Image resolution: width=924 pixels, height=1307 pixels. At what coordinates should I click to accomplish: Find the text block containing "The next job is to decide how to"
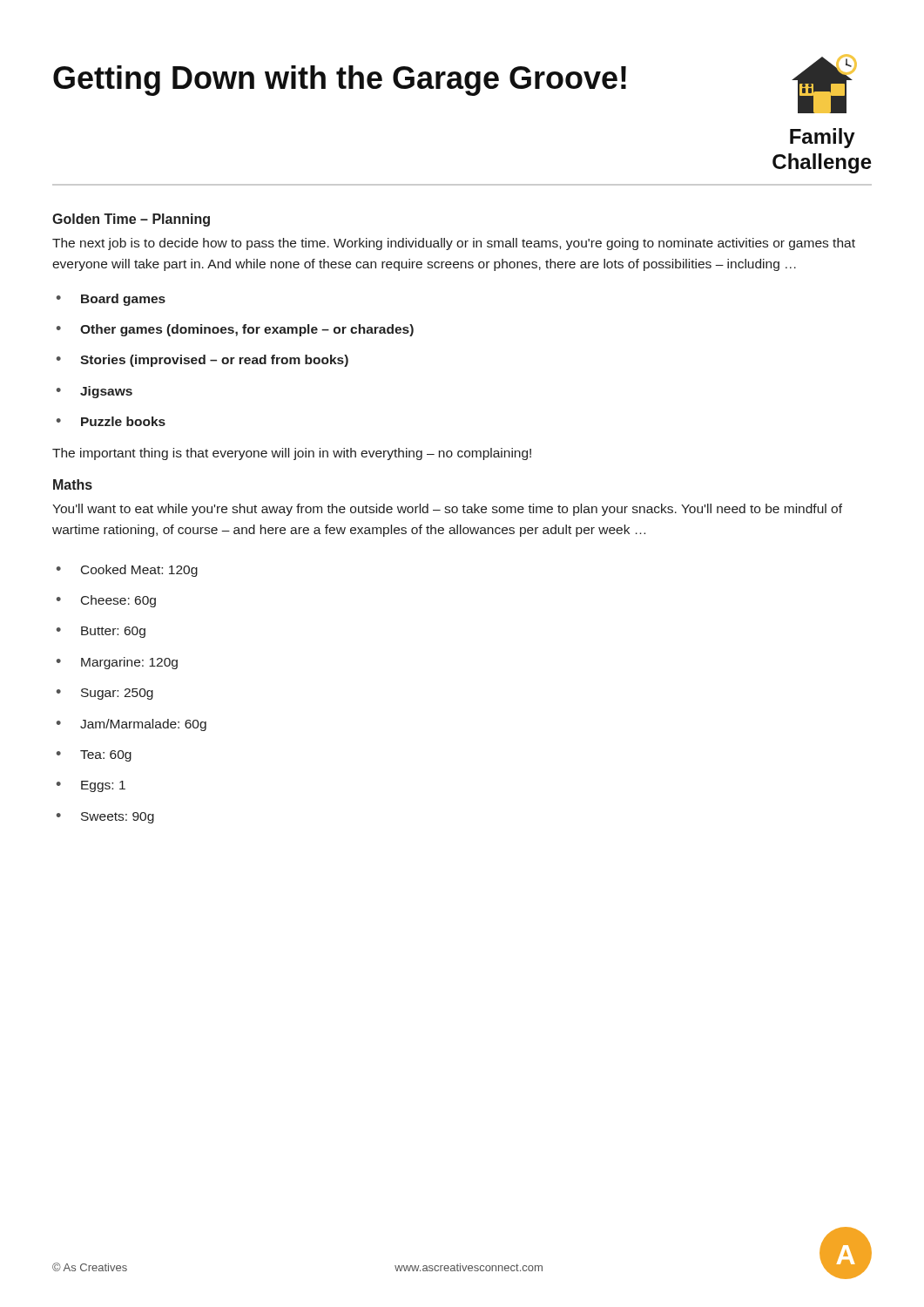tap(454, 253)
